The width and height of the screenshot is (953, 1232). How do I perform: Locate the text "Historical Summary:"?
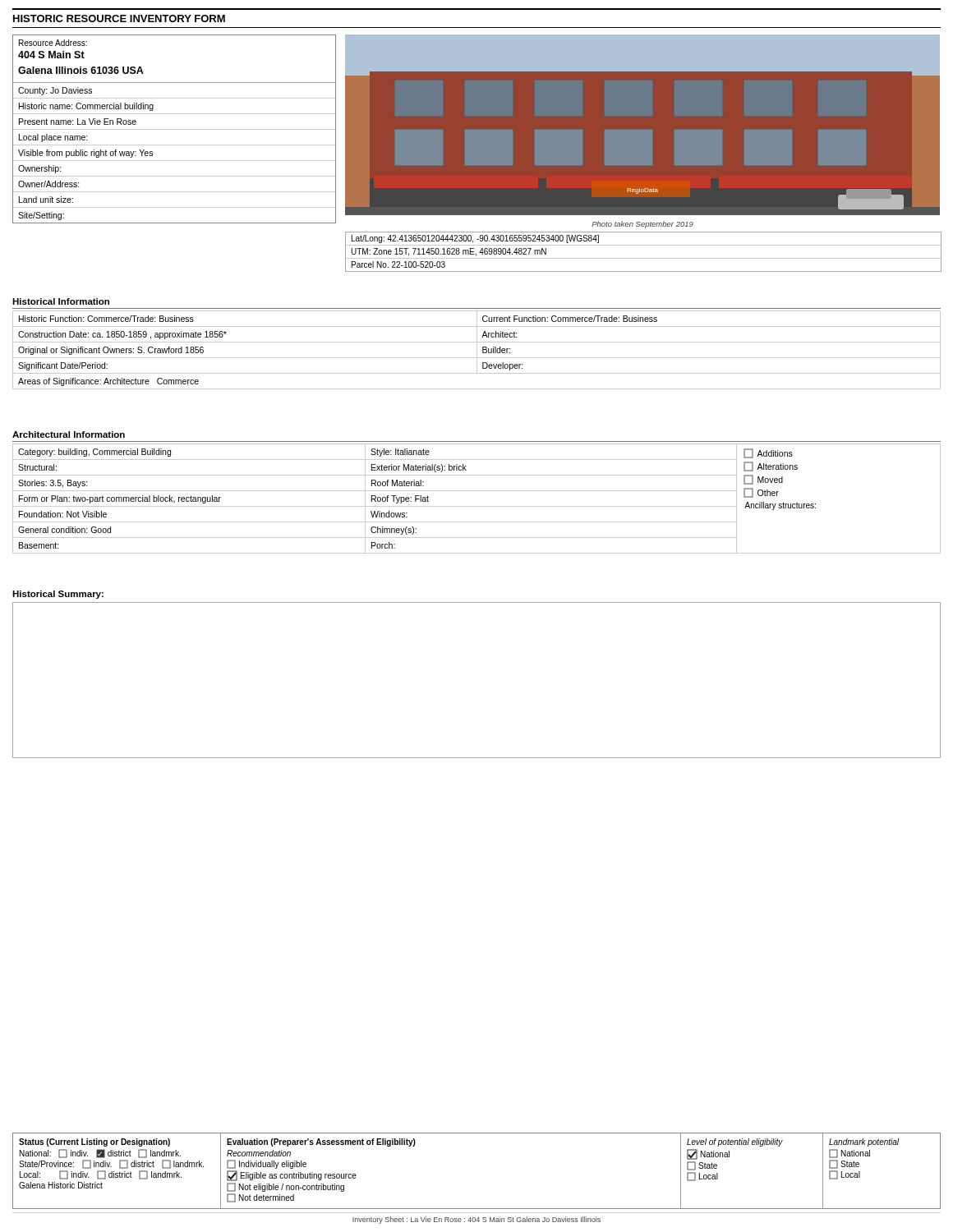[x=58, y=594]
